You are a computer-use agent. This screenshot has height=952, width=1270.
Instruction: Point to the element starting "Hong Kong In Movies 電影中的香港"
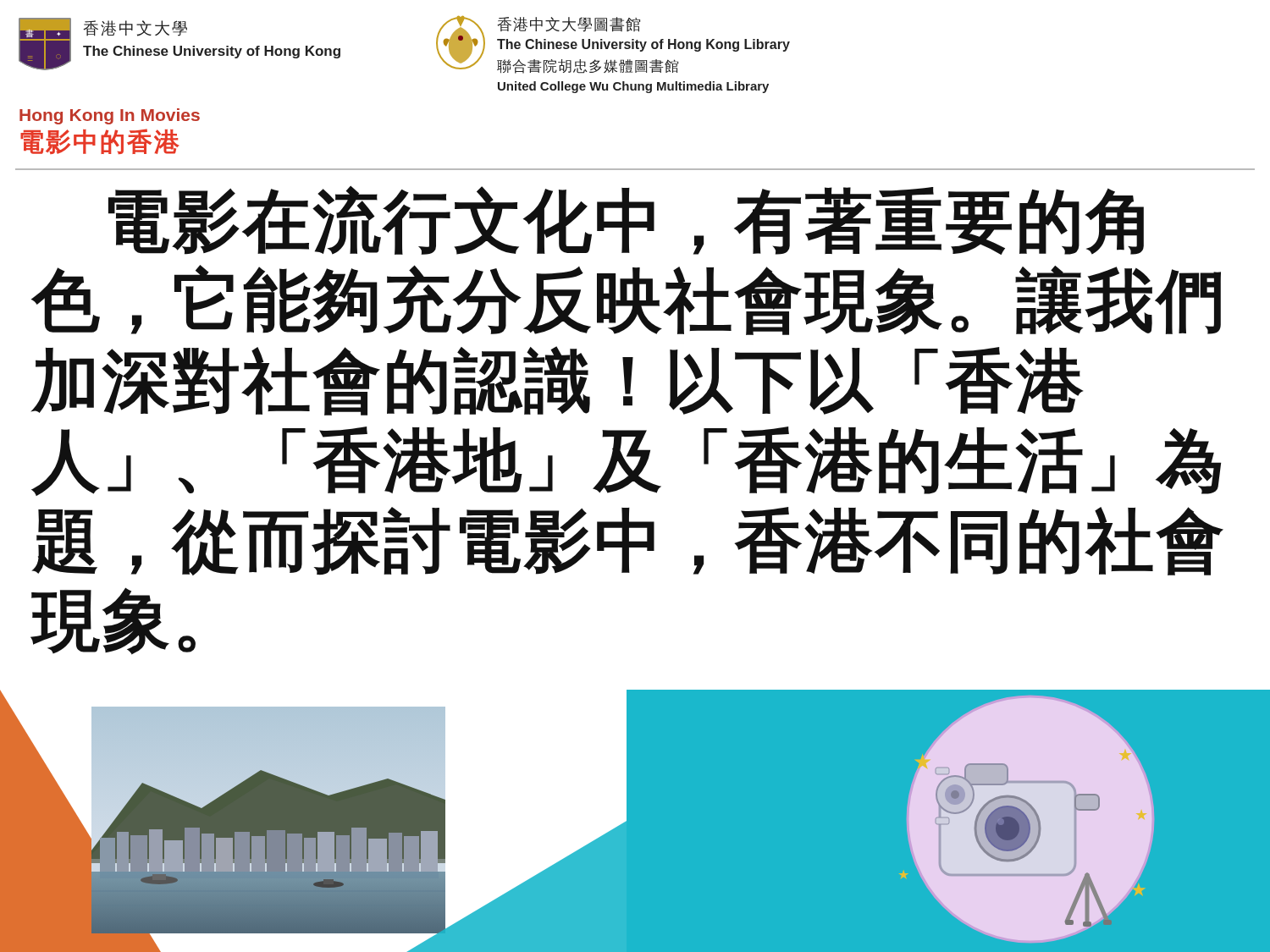(110, 116)
